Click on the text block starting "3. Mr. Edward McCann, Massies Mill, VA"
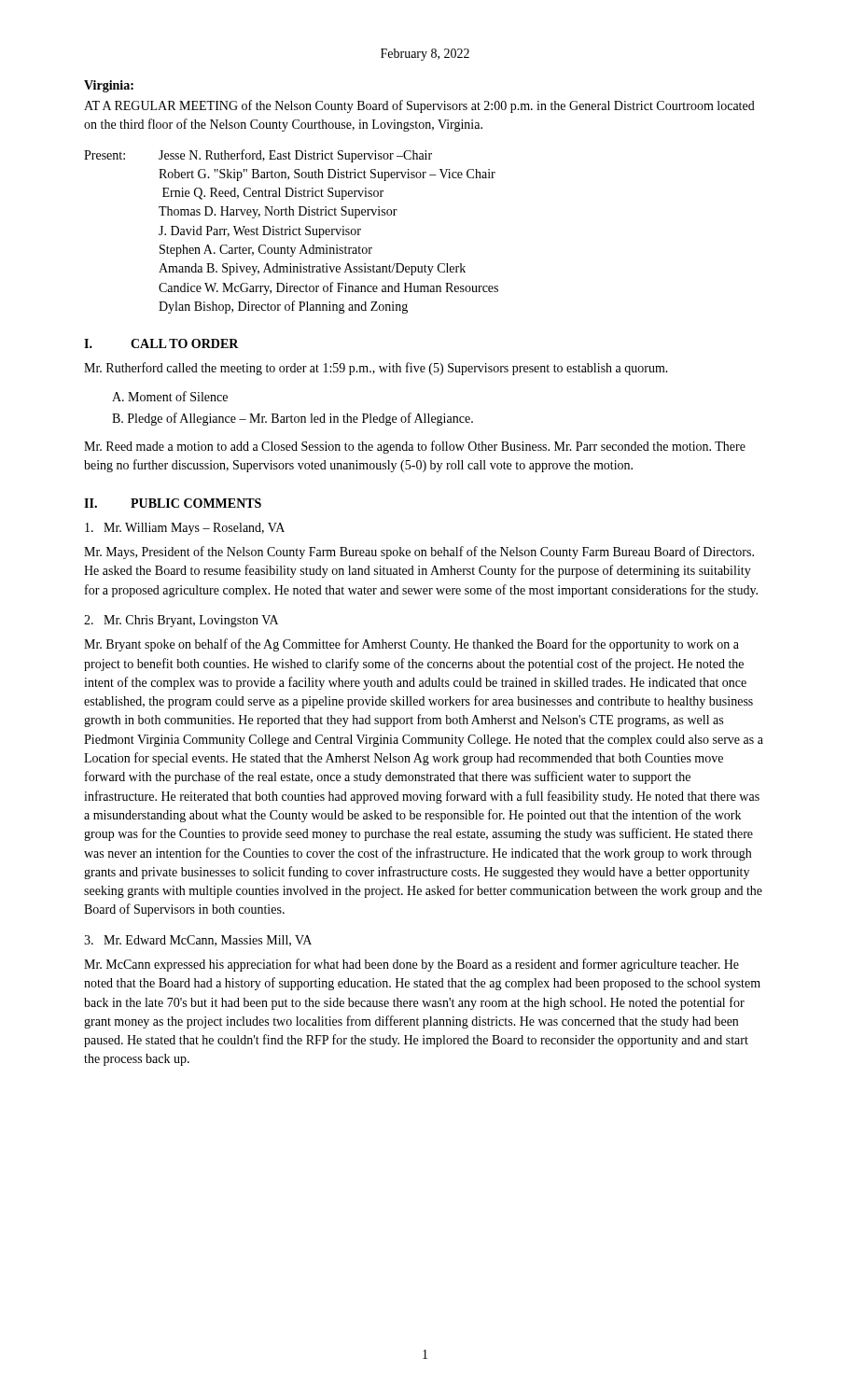The height and width of the screenshot is (1400, 850). (198, 940)
